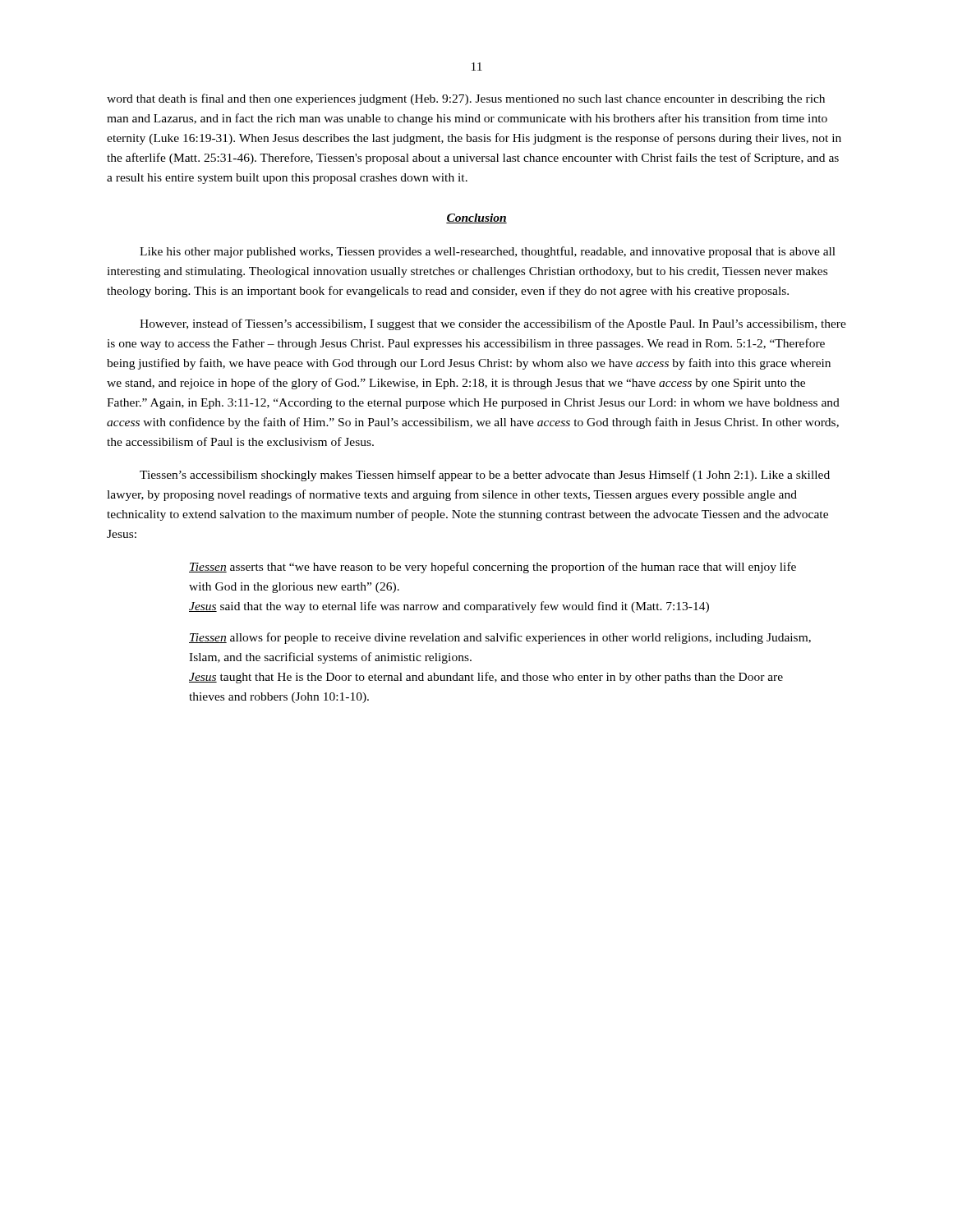Find the element starting "word that death is final"

[474, 138]
